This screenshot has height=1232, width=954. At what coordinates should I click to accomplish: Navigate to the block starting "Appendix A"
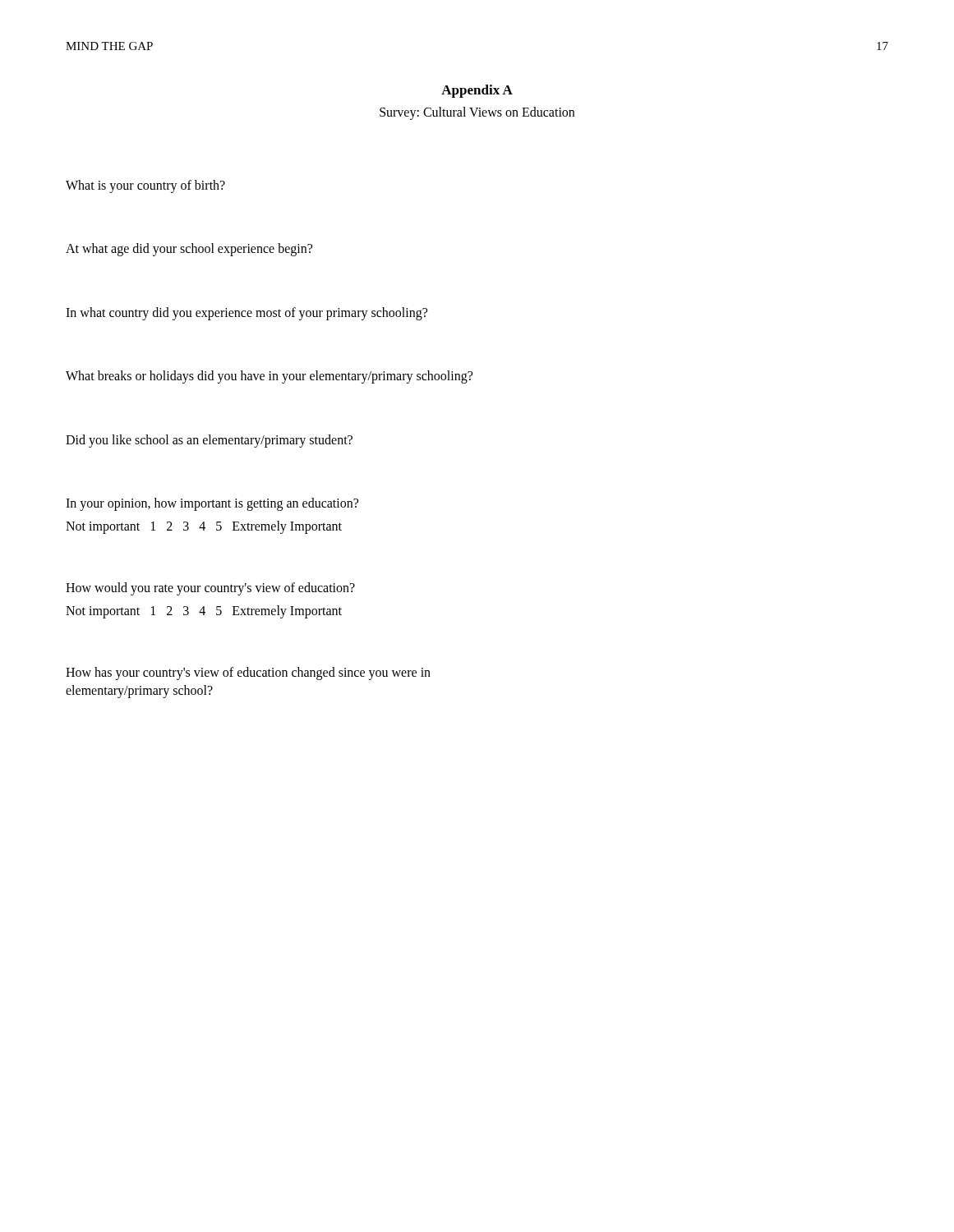(x=477, y=90)
